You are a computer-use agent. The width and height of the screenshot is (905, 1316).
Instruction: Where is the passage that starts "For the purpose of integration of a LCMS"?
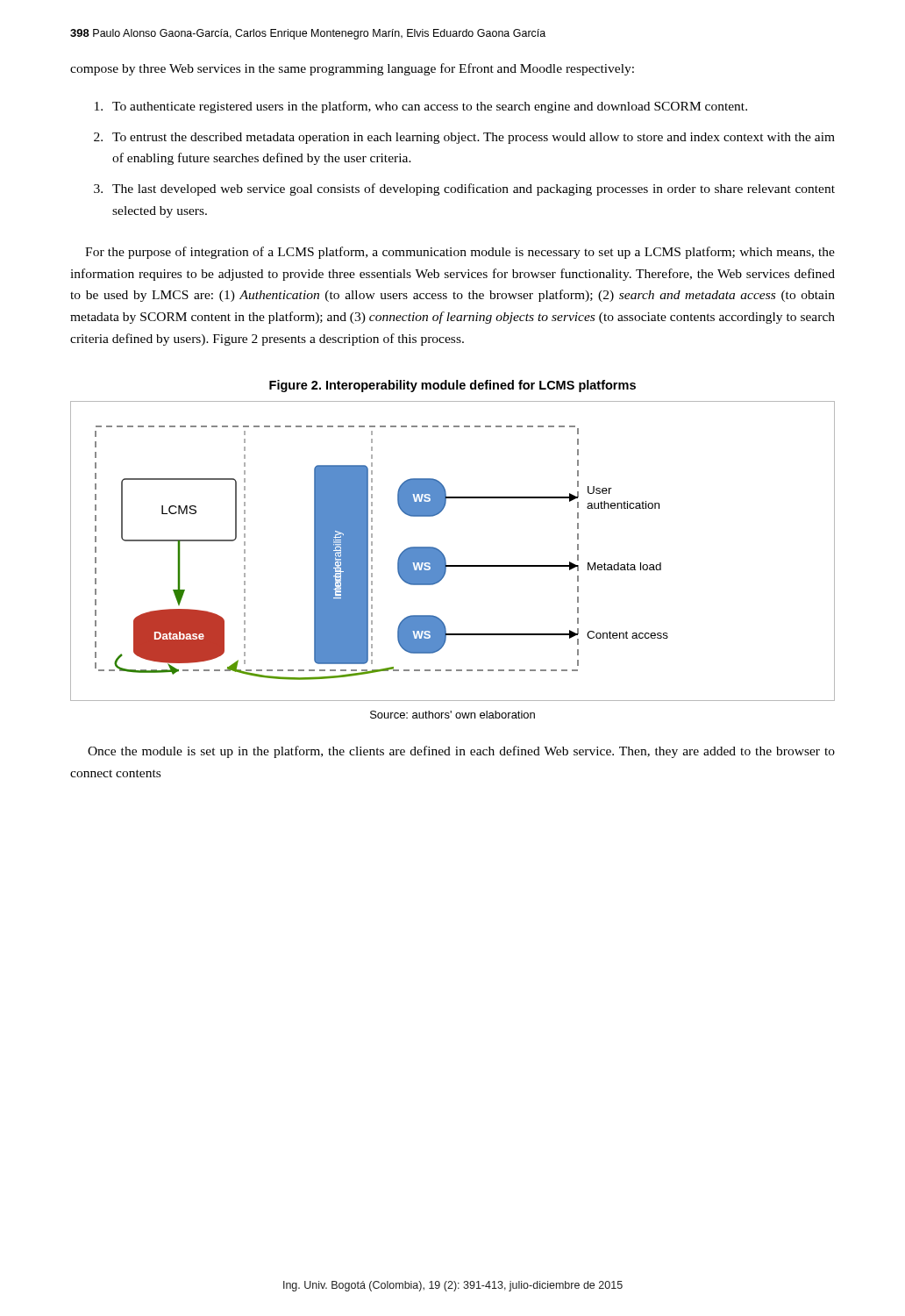tap(452, 295)
